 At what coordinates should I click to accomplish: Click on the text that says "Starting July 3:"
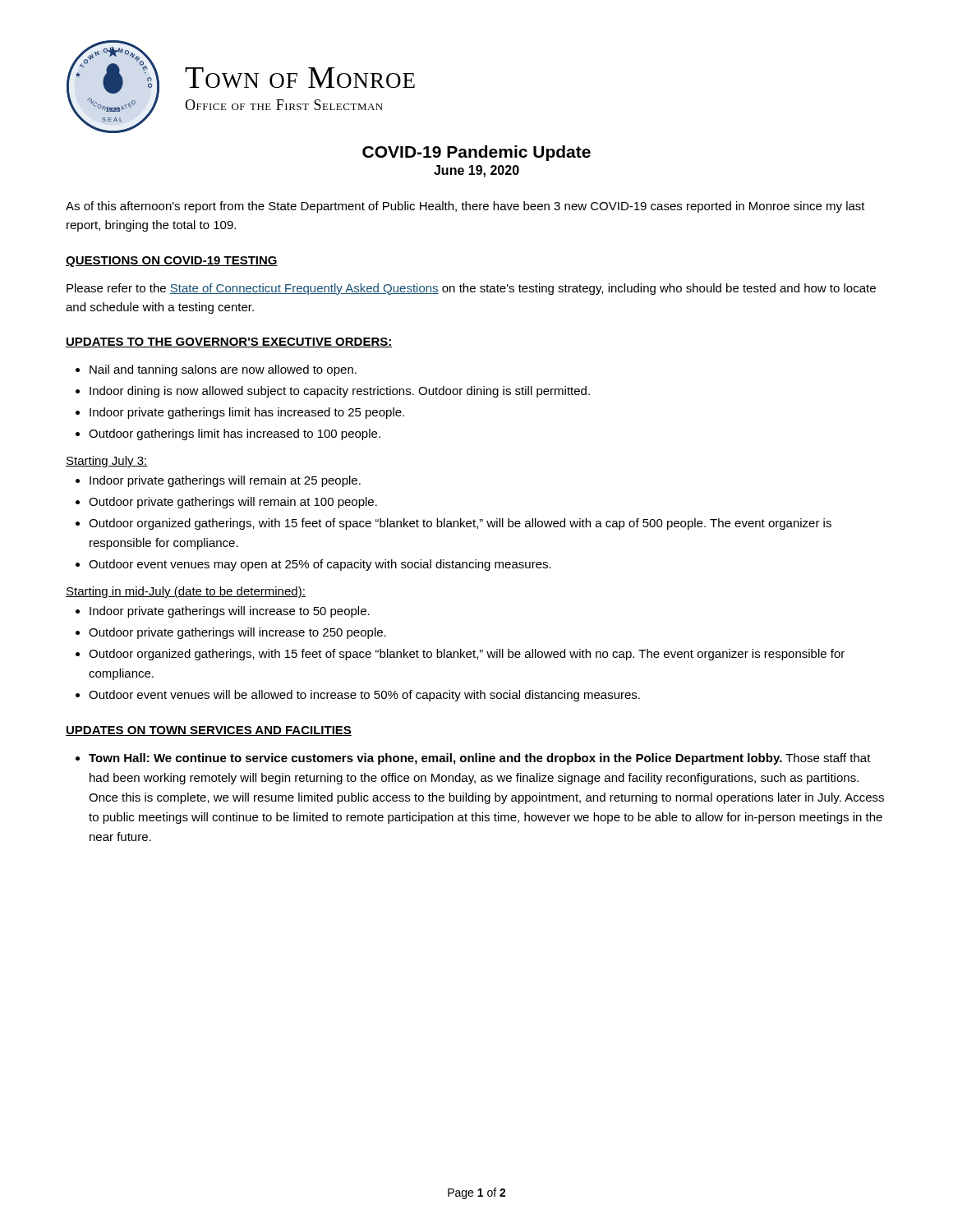click(106, 460)
